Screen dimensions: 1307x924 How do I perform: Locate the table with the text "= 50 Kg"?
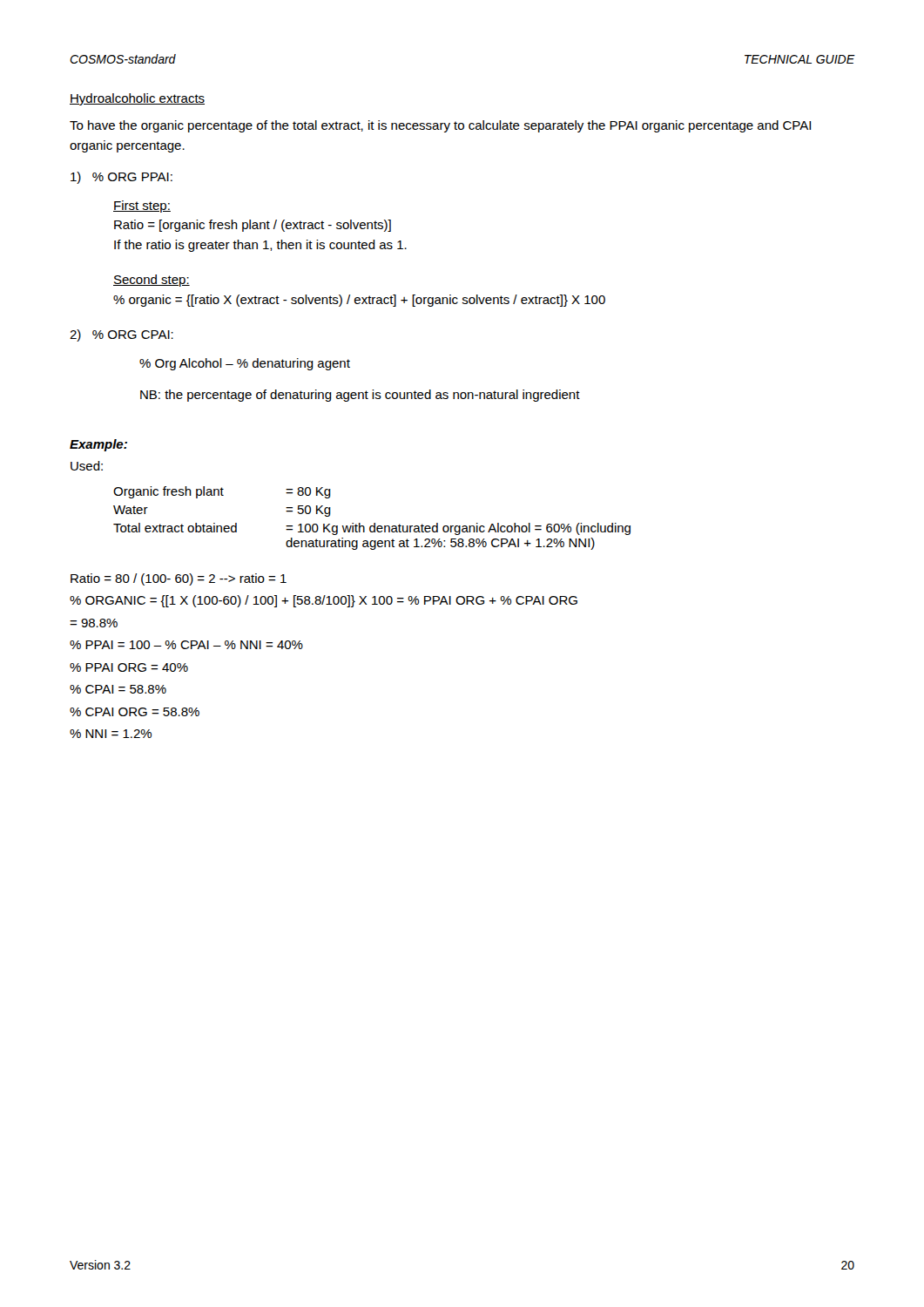(x=484, y=516)
